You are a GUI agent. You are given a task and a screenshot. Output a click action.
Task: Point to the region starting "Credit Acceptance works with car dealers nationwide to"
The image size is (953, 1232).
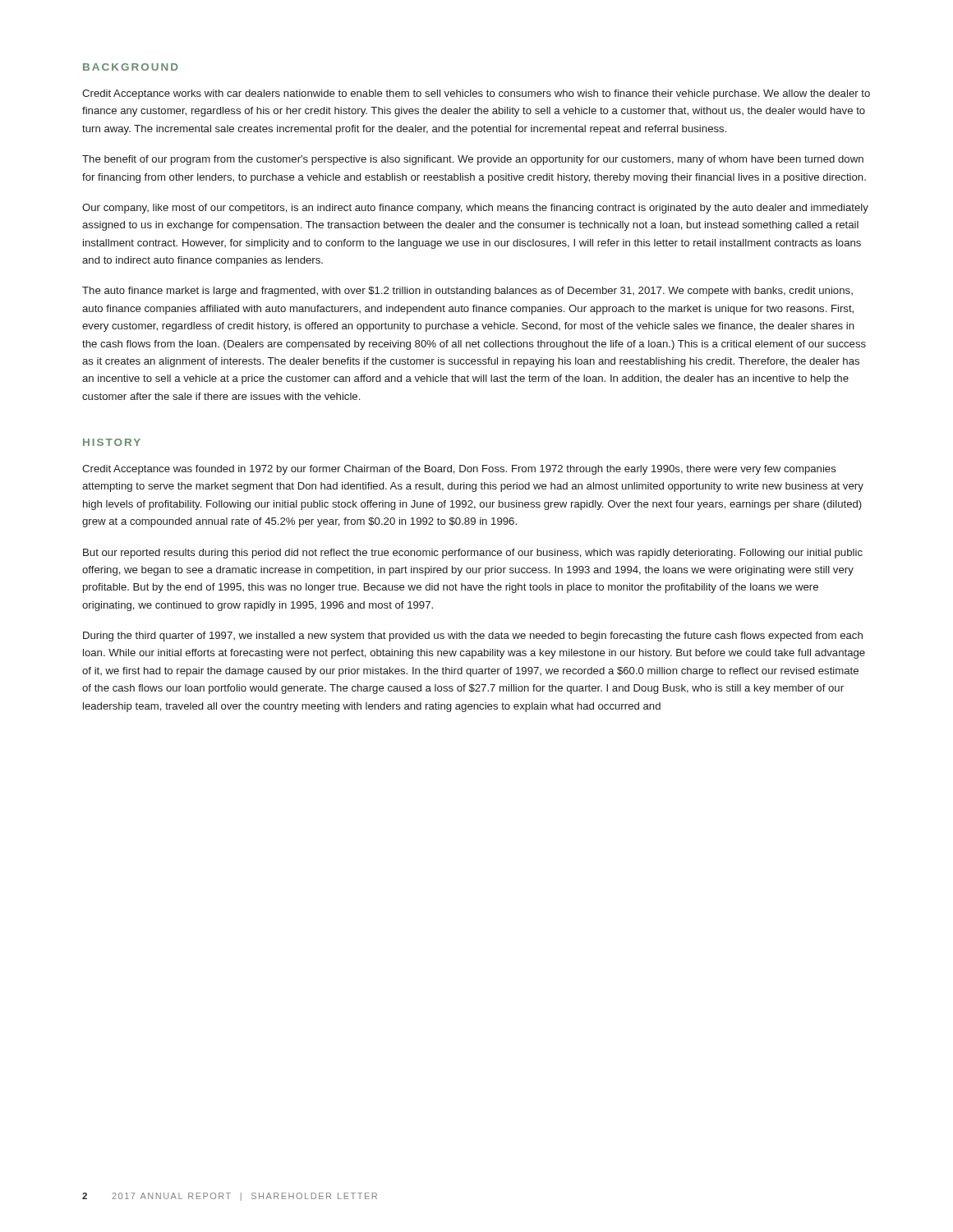click(x=476, y=111)
